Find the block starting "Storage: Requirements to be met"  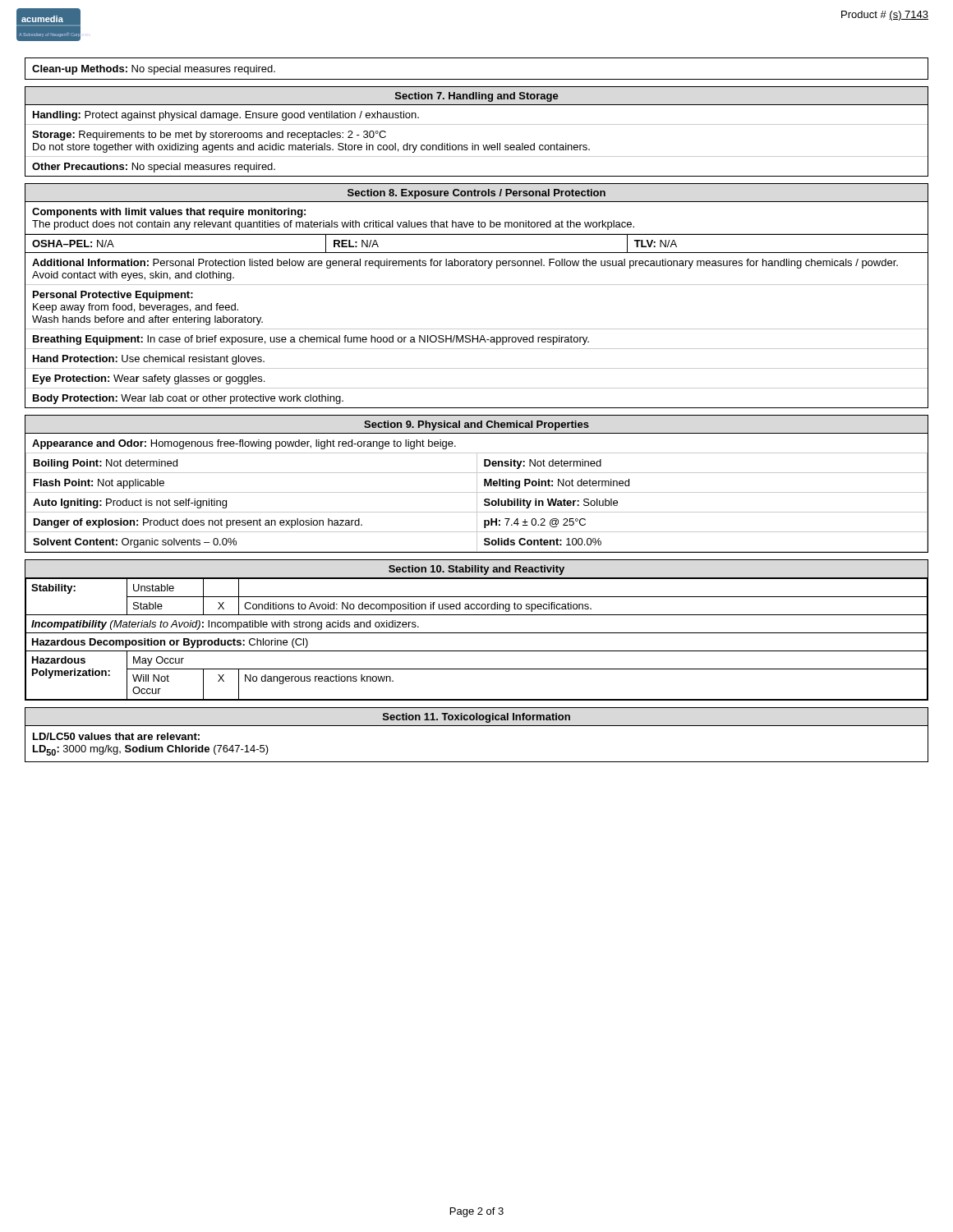(x=311, y=140)
